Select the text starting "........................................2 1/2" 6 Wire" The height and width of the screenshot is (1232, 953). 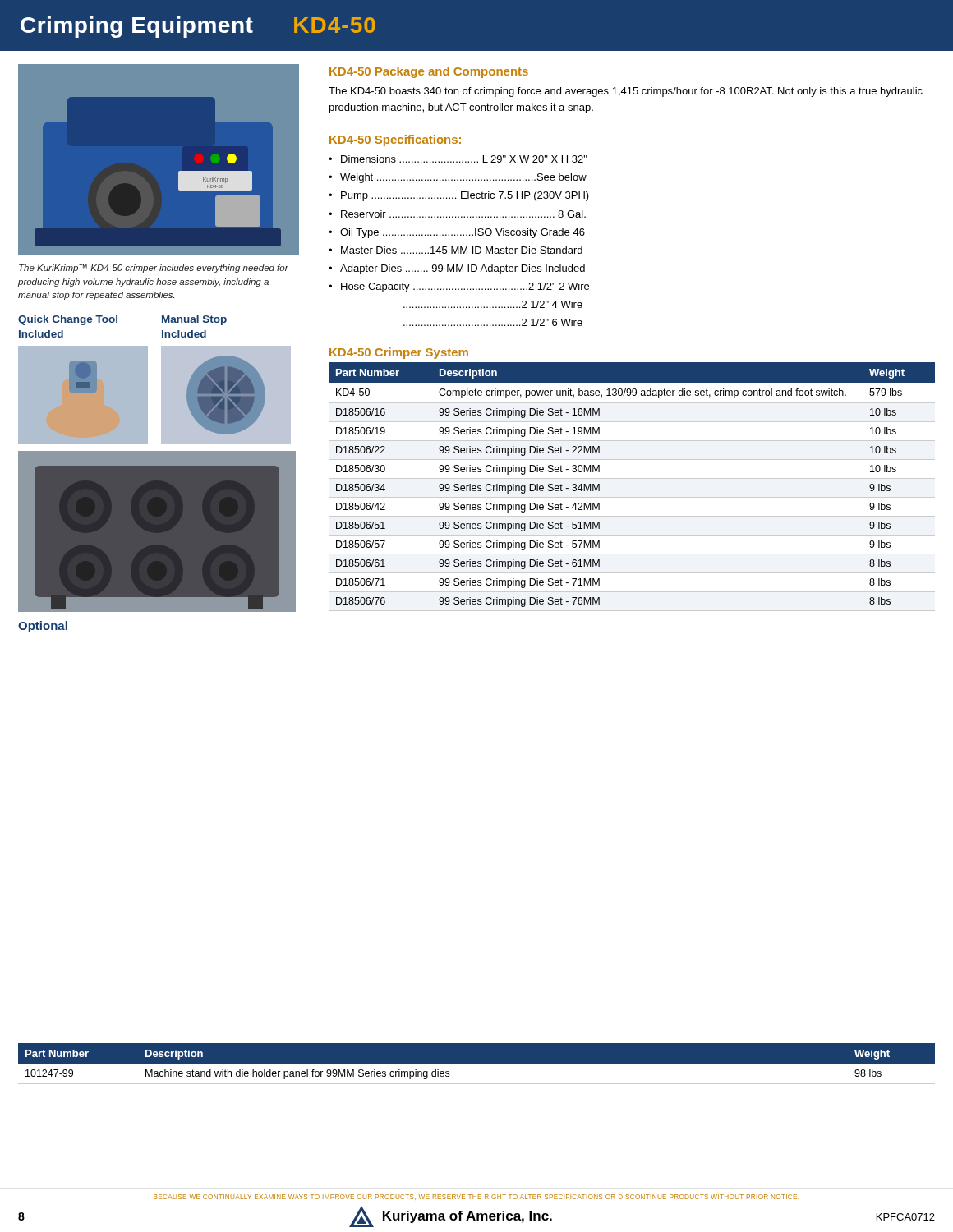493,323
